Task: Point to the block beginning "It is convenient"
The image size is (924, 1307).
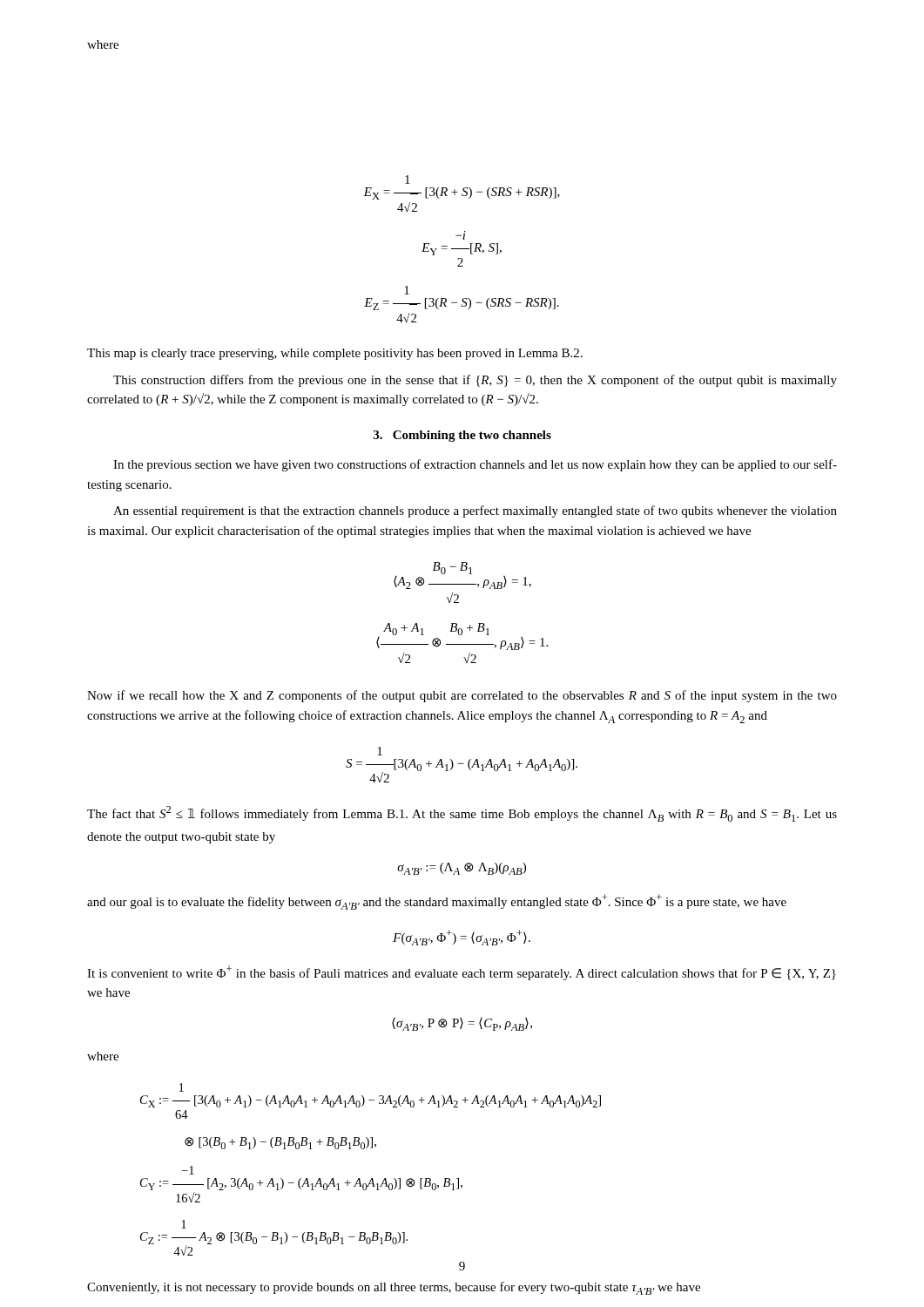Action: [x=462, y=981]
